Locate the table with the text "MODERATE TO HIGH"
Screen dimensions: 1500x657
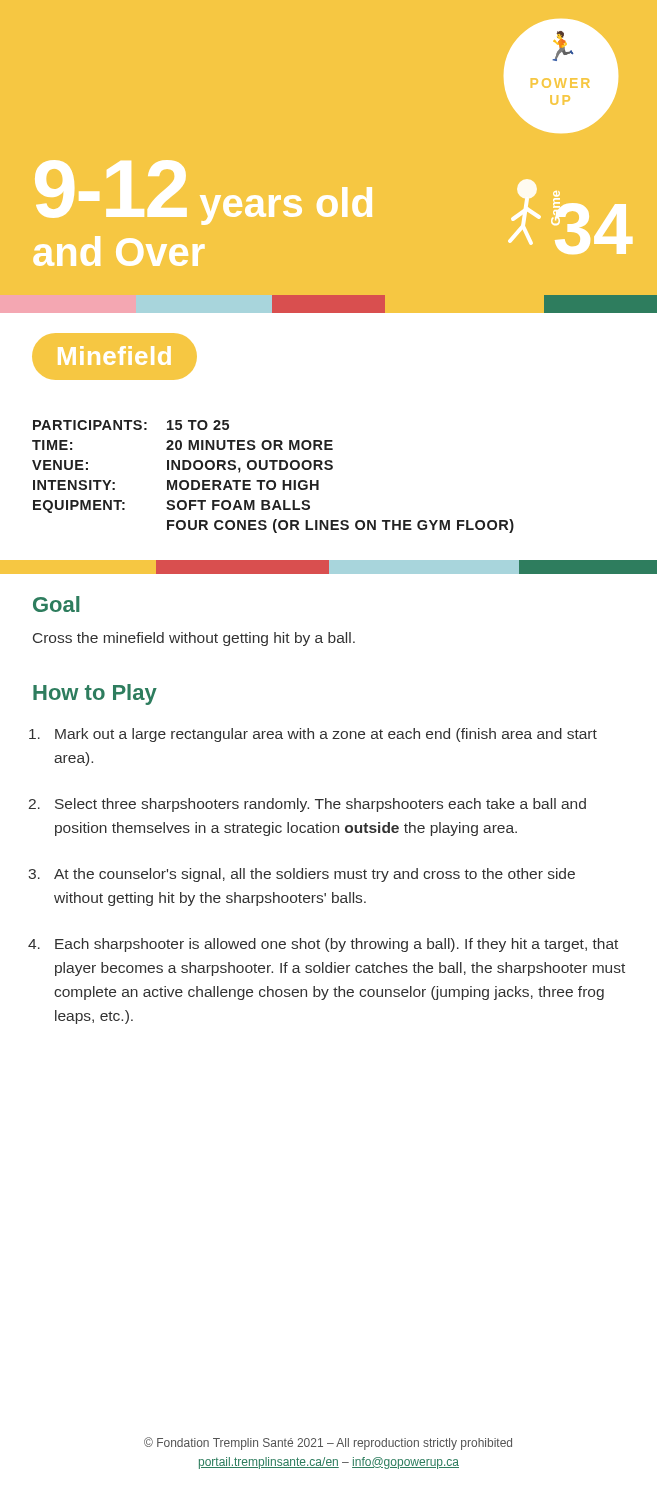(x=328, y=475)
